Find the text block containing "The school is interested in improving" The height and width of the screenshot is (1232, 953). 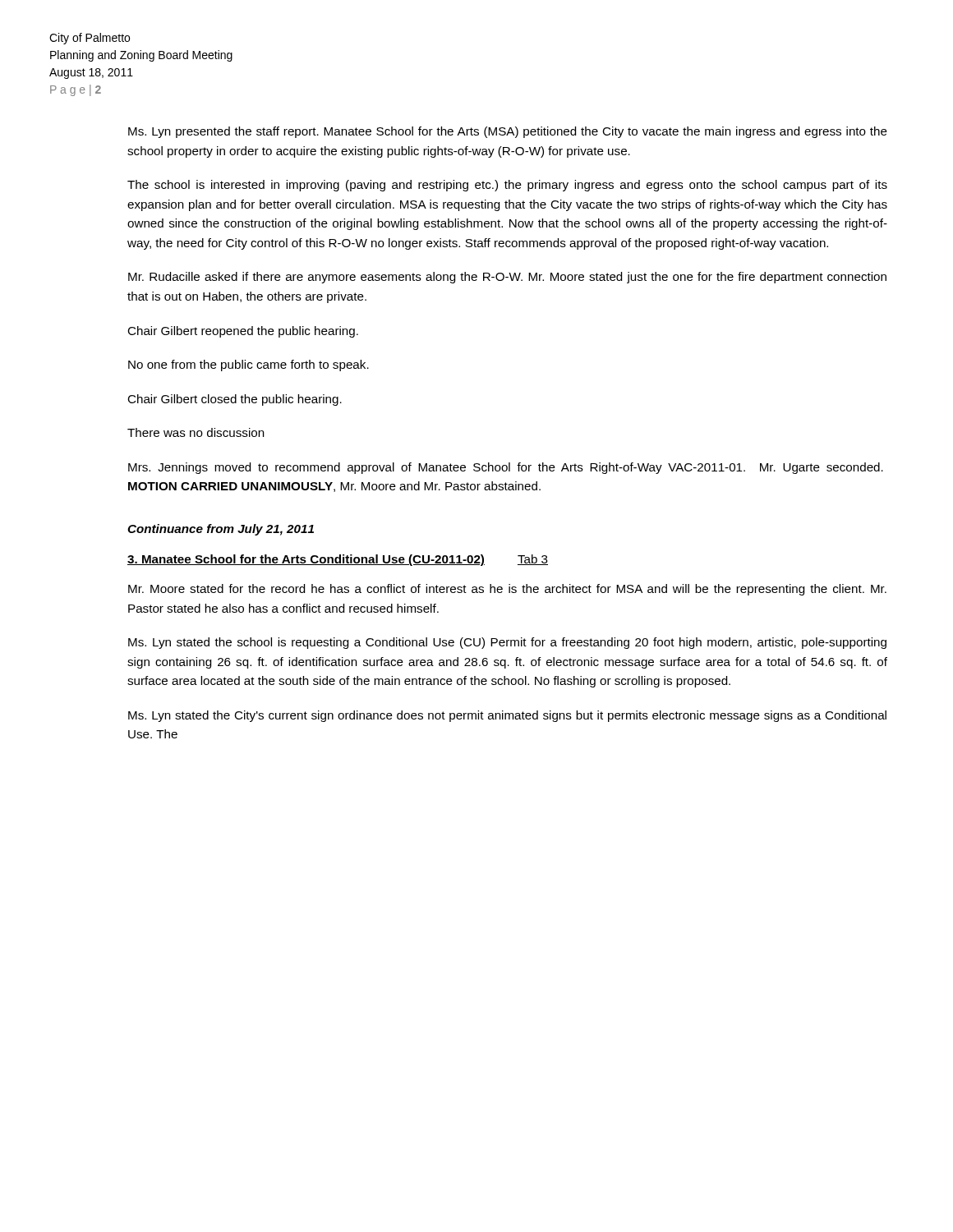coord(507,214)
